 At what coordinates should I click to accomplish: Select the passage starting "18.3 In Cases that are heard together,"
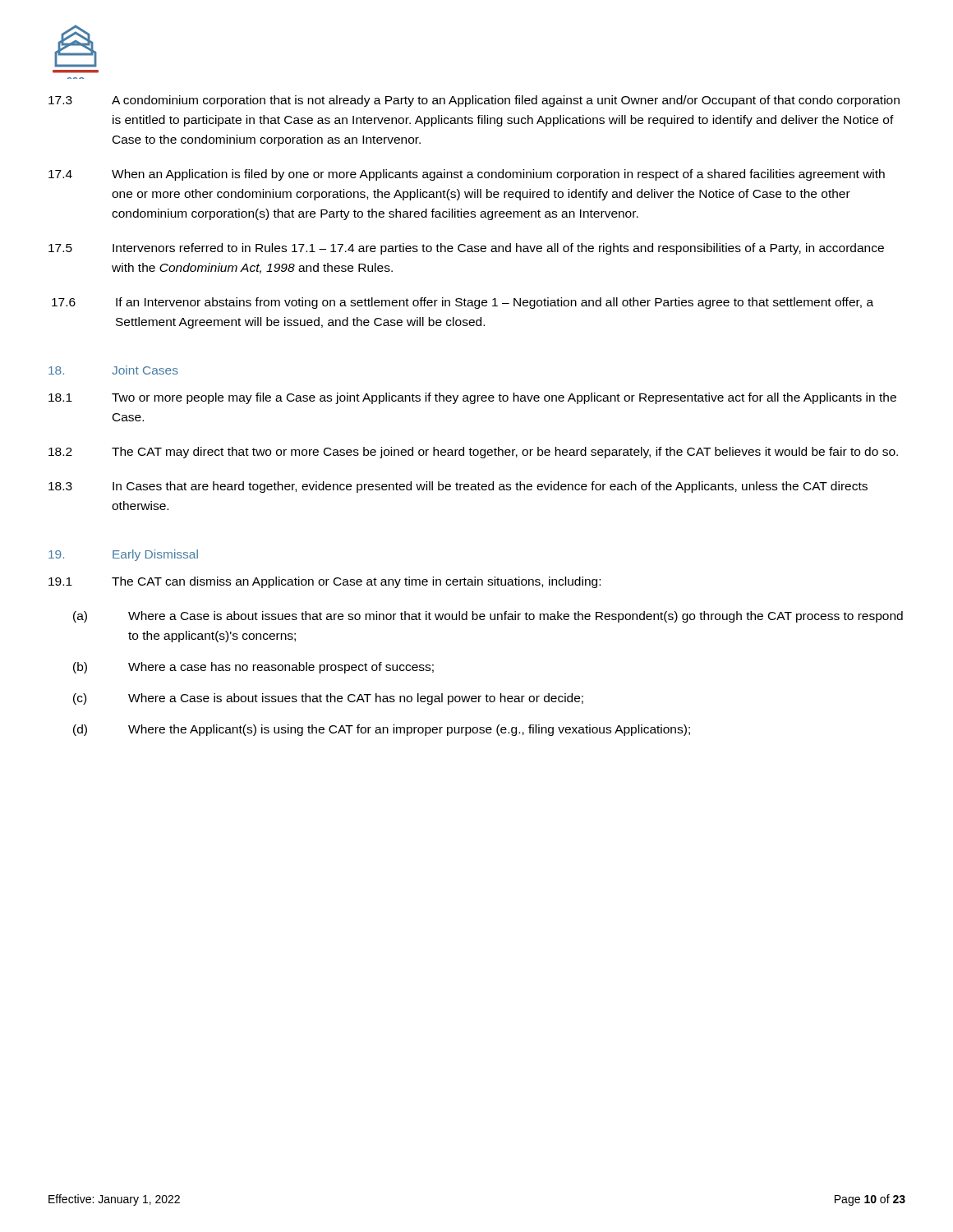click(476, 496)
